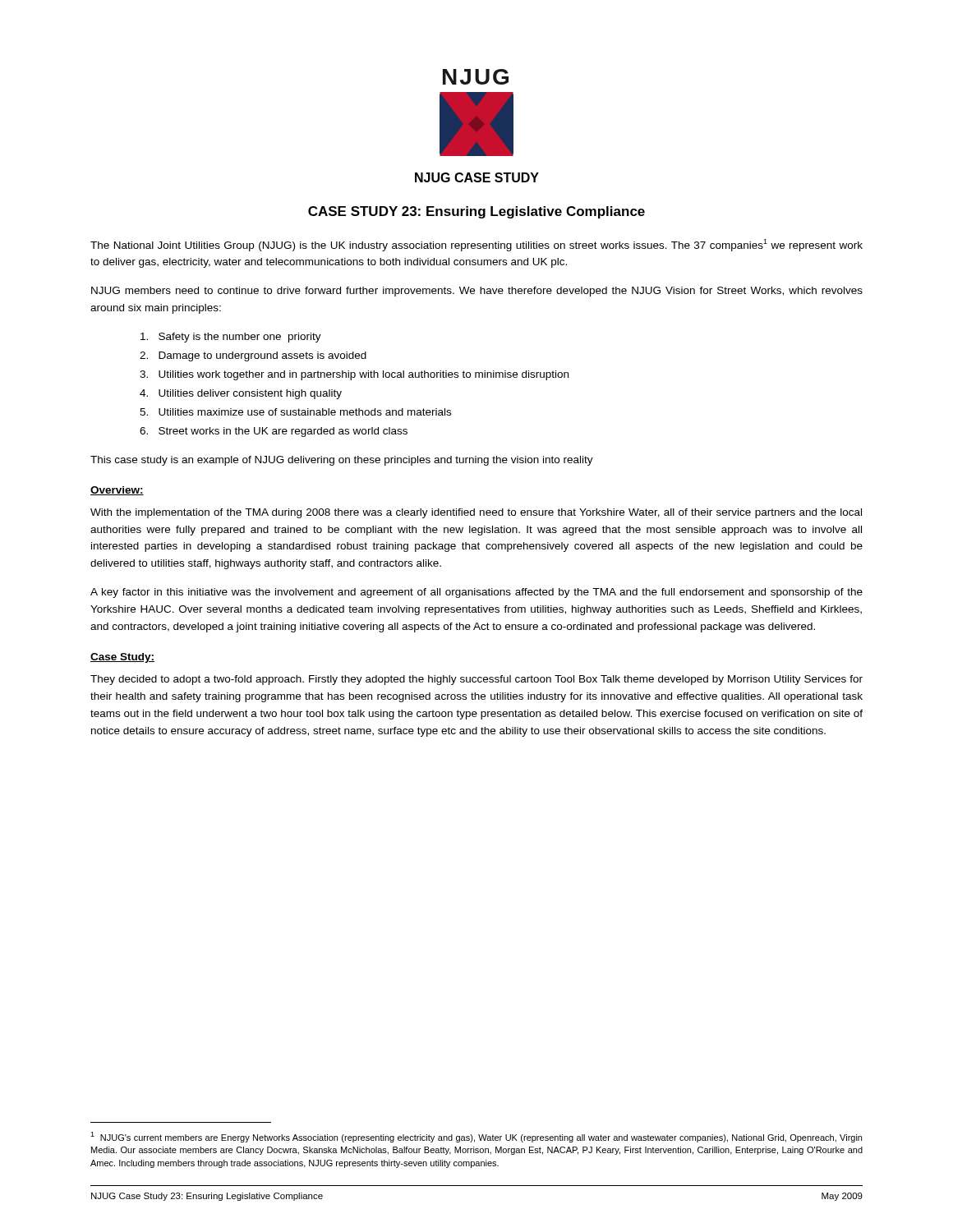
Task: Where is the passage that starts "This case study is an"?
Action: click(342, 459)
